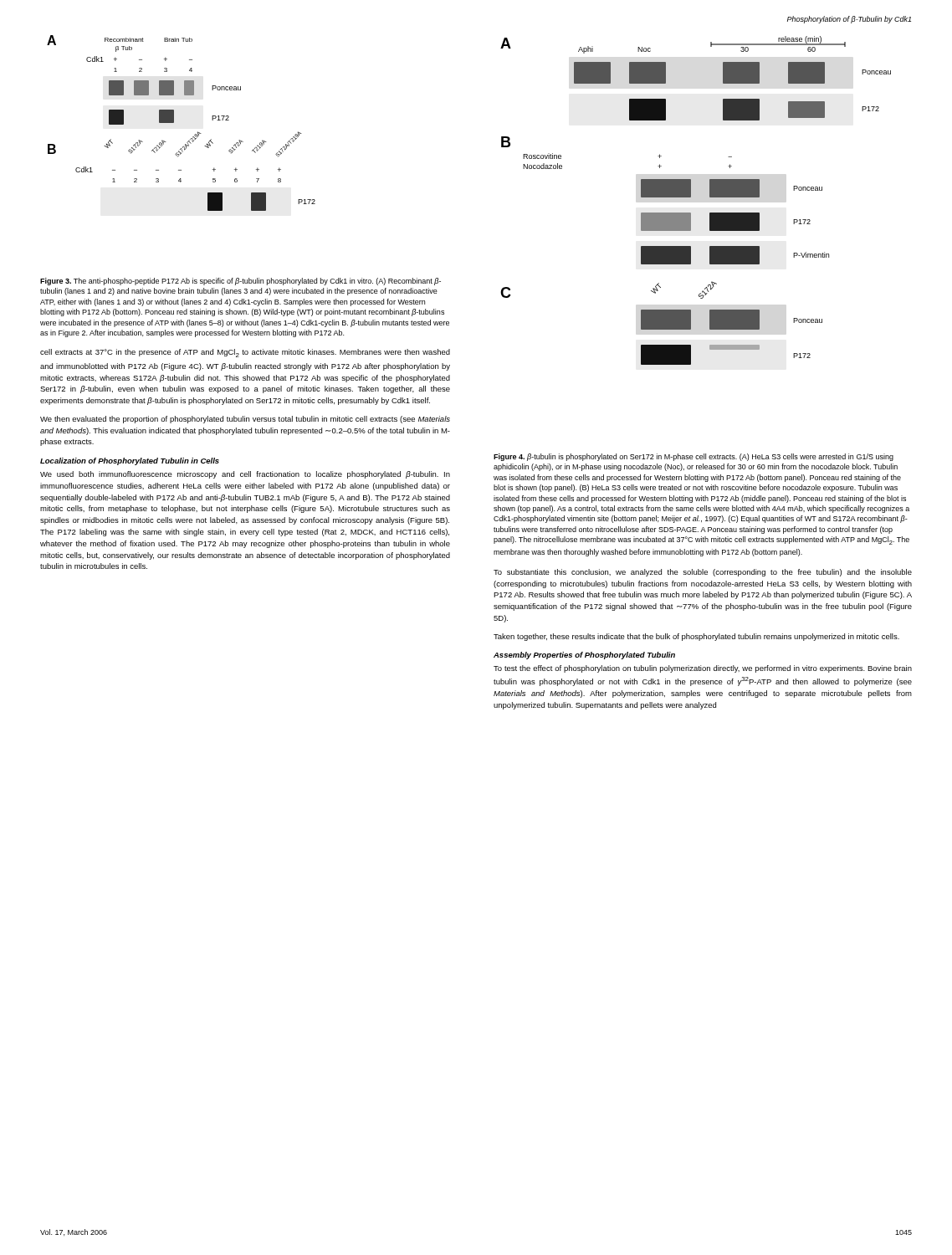Point to the section header beginning "Localization of Phosphorylated"
This screenshot has width=952, height=1255.
click(x=130, y=461)
